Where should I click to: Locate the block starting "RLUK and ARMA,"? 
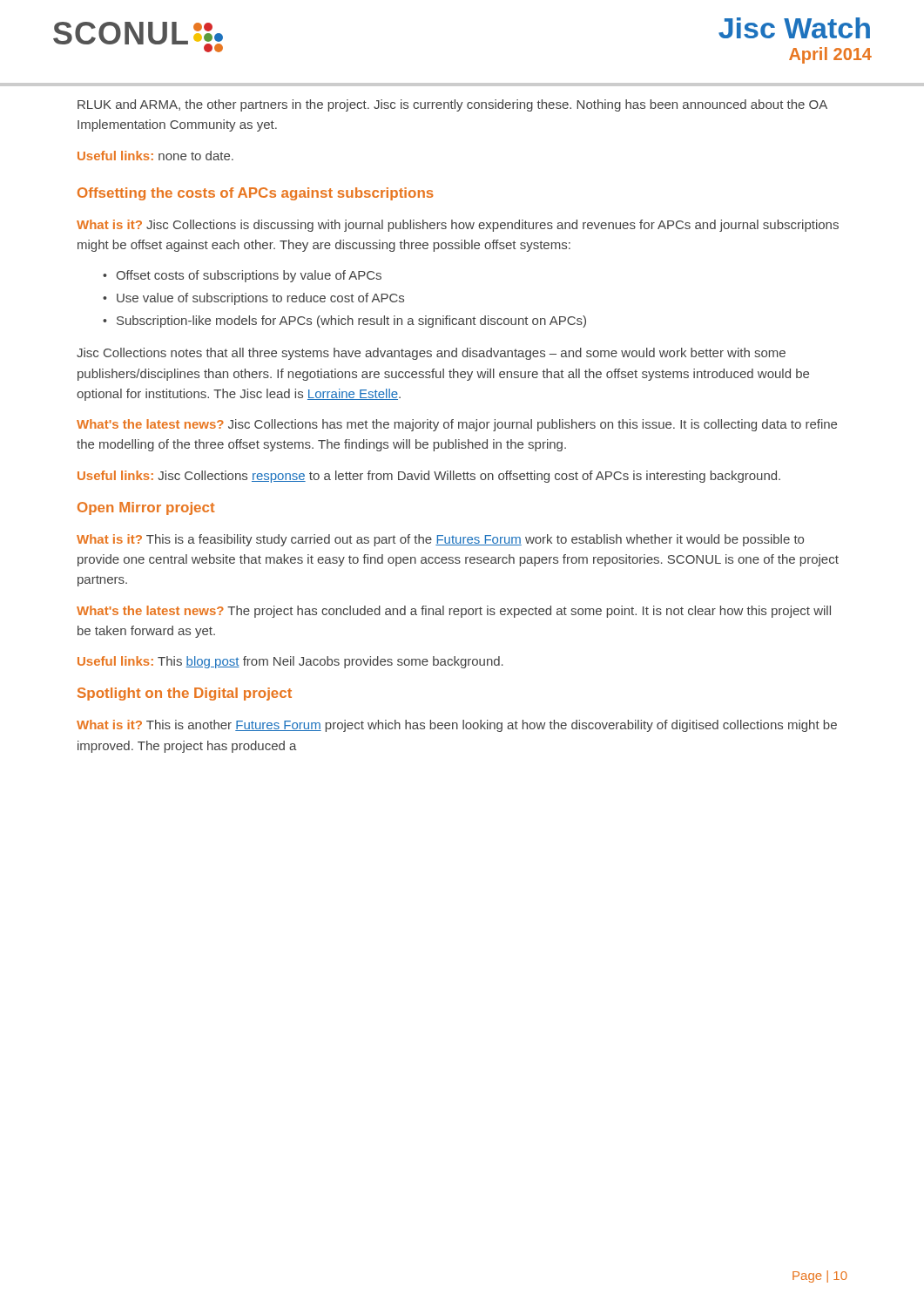[x=452, y=114]
